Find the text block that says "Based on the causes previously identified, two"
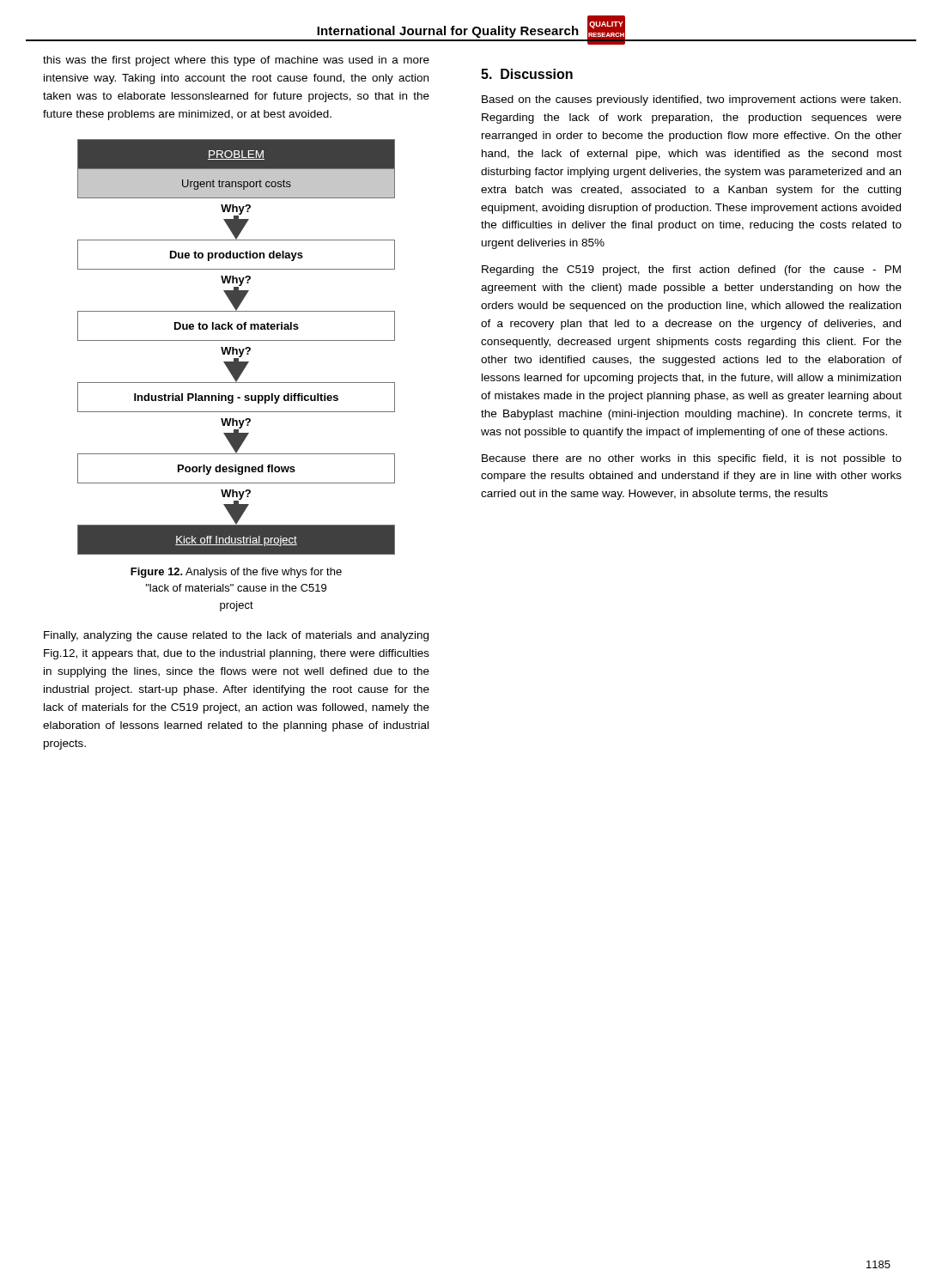 click(691, 171)
